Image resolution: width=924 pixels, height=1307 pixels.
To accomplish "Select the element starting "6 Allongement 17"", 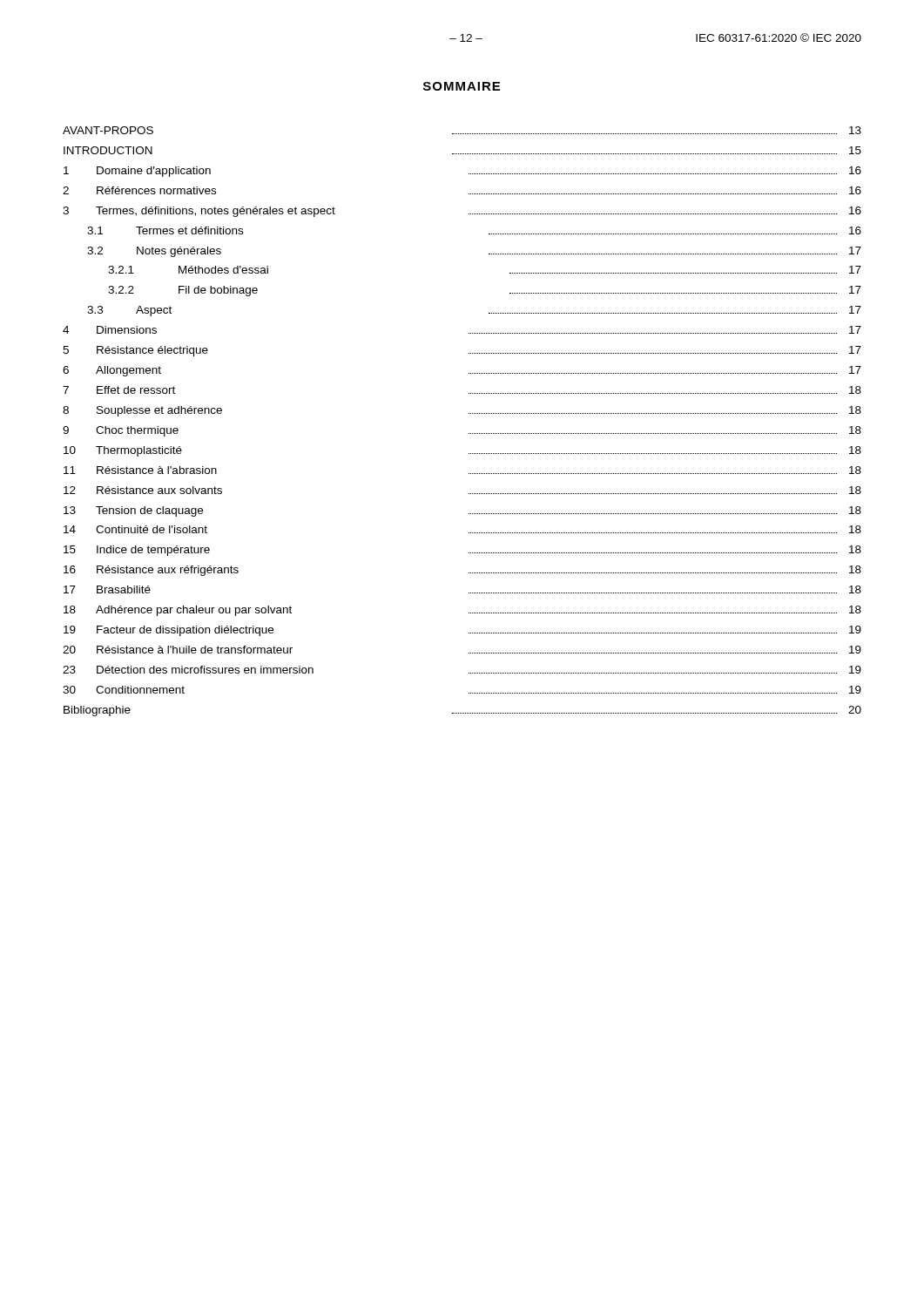I will (x=462, y=371).
